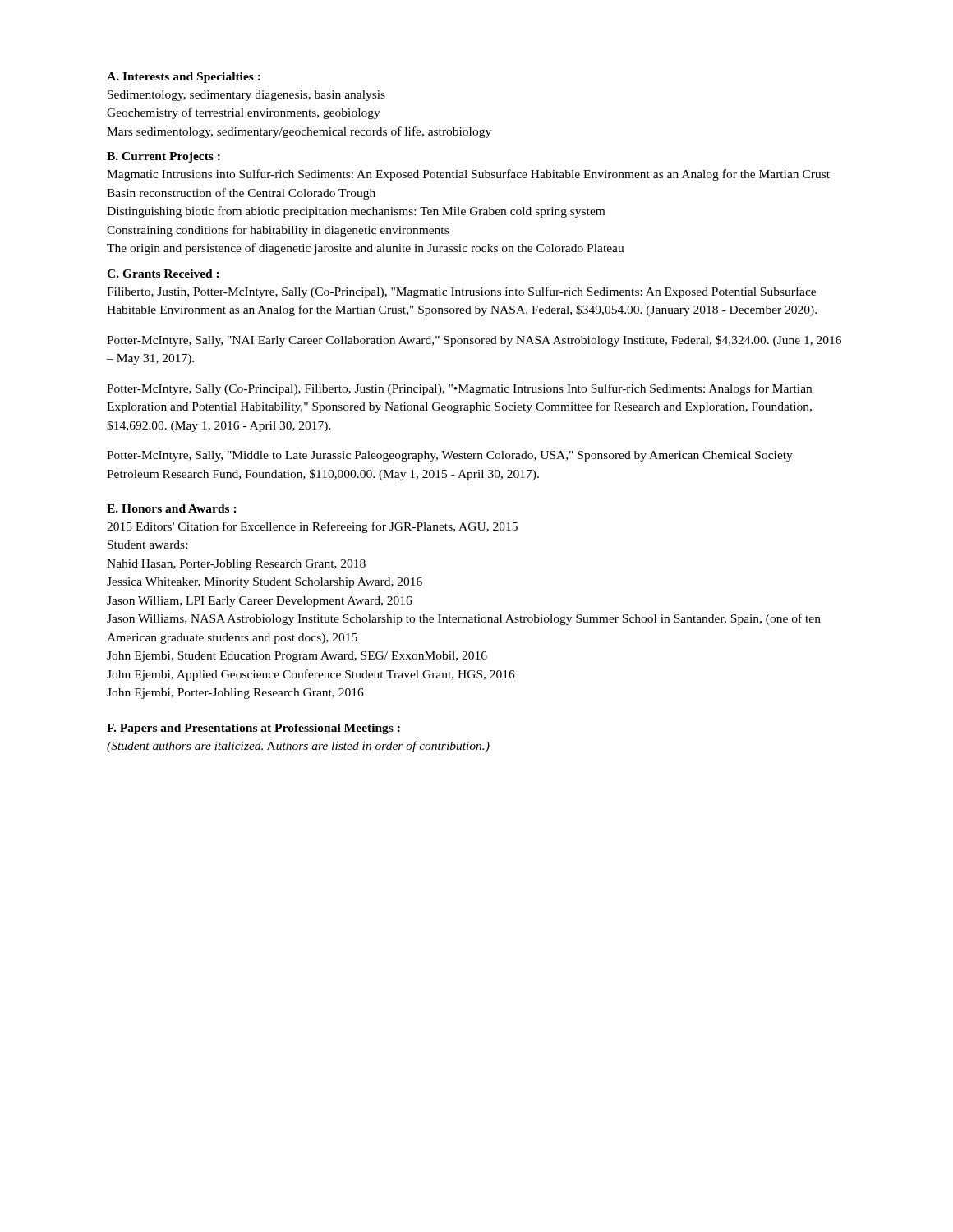Navigate to the block starting "C. Grants Received :"

163,273
